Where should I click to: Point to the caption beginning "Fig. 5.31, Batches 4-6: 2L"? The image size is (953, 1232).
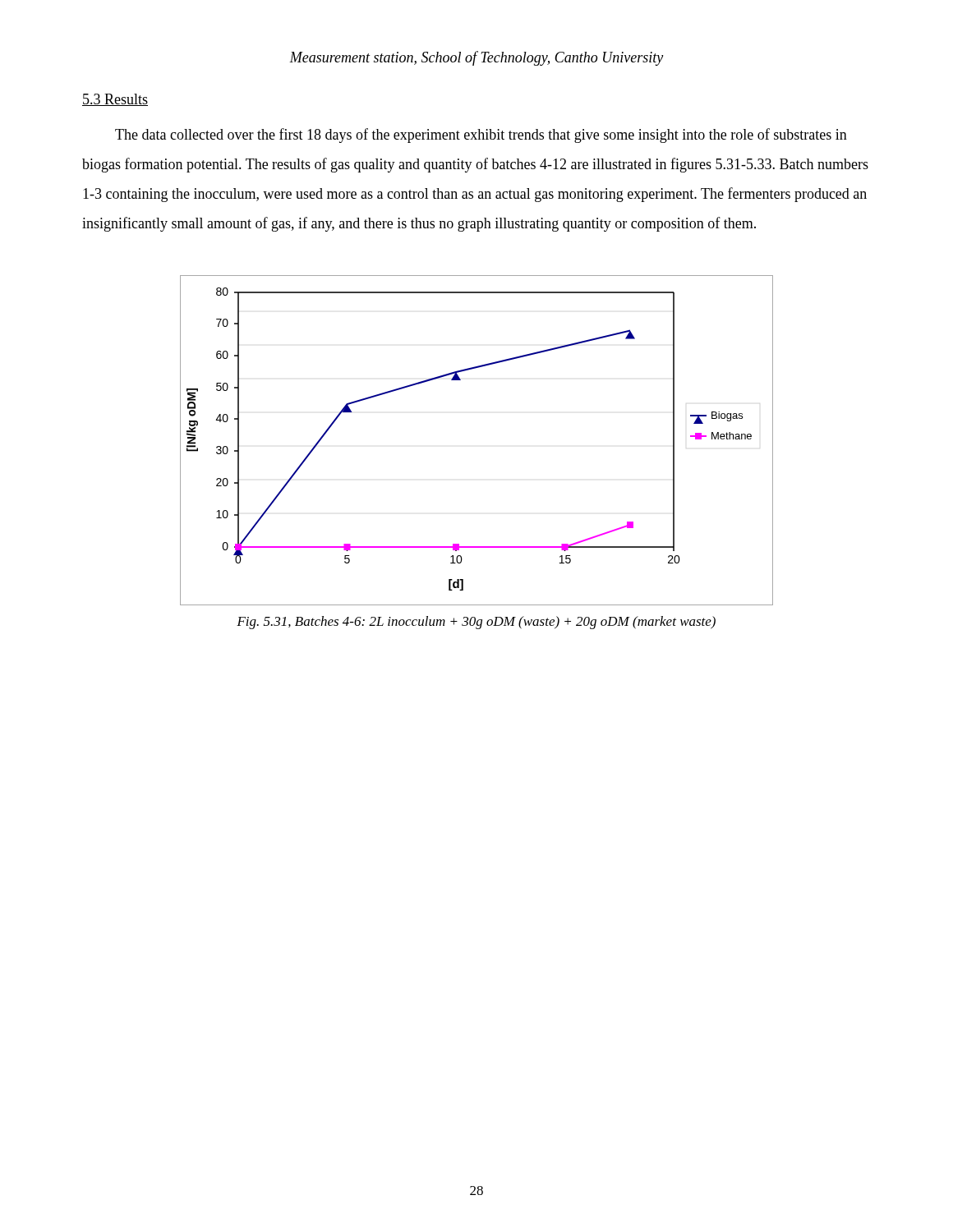[476, 621]
